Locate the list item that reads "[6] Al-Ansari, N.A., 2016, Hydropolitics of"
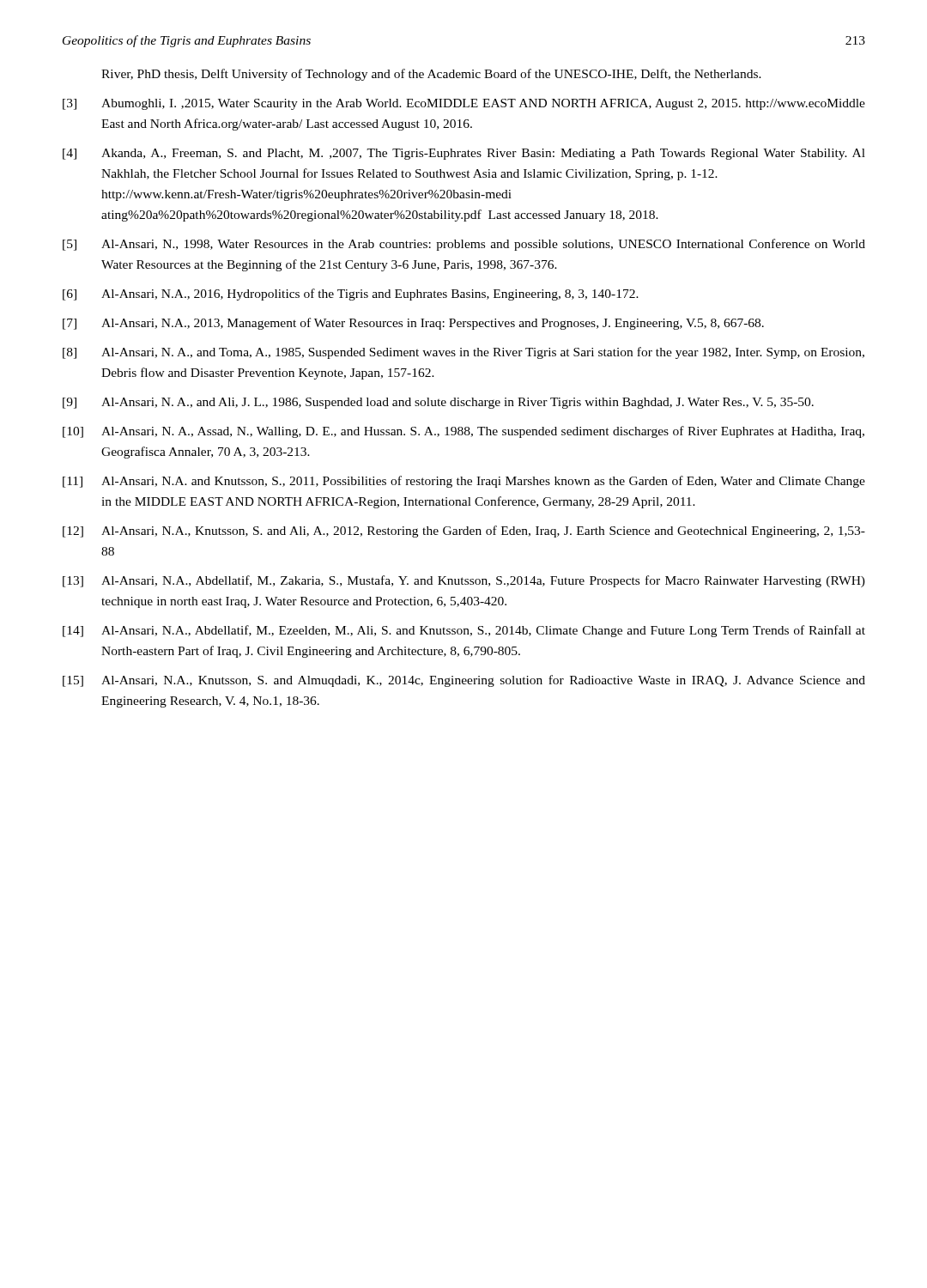The height and width of the screenshot is (1288, 927). 464,294
